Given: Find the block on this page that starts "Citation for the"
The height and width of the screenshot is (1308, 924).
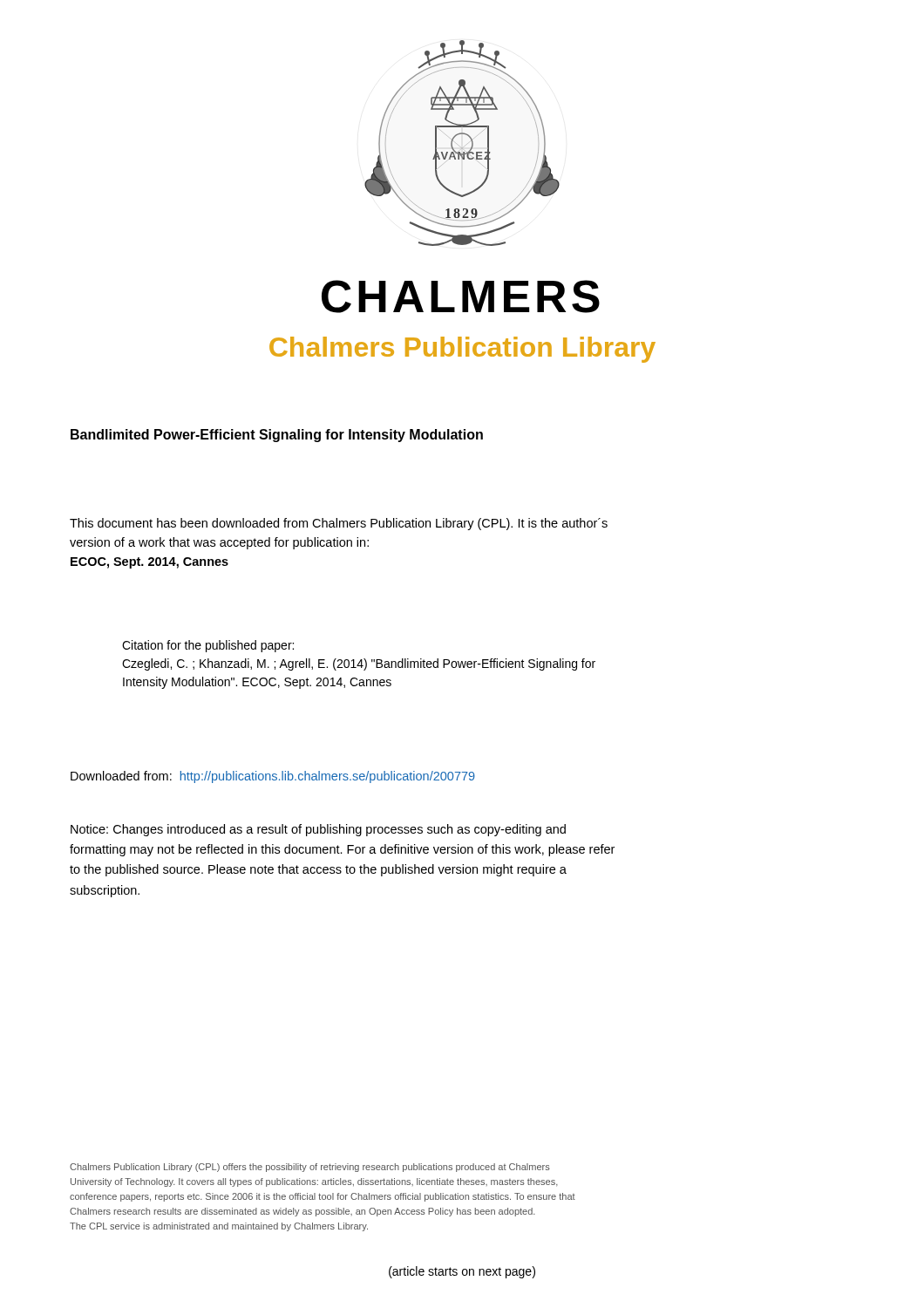Looking at the screenshot, I should (x=359, y=664).
